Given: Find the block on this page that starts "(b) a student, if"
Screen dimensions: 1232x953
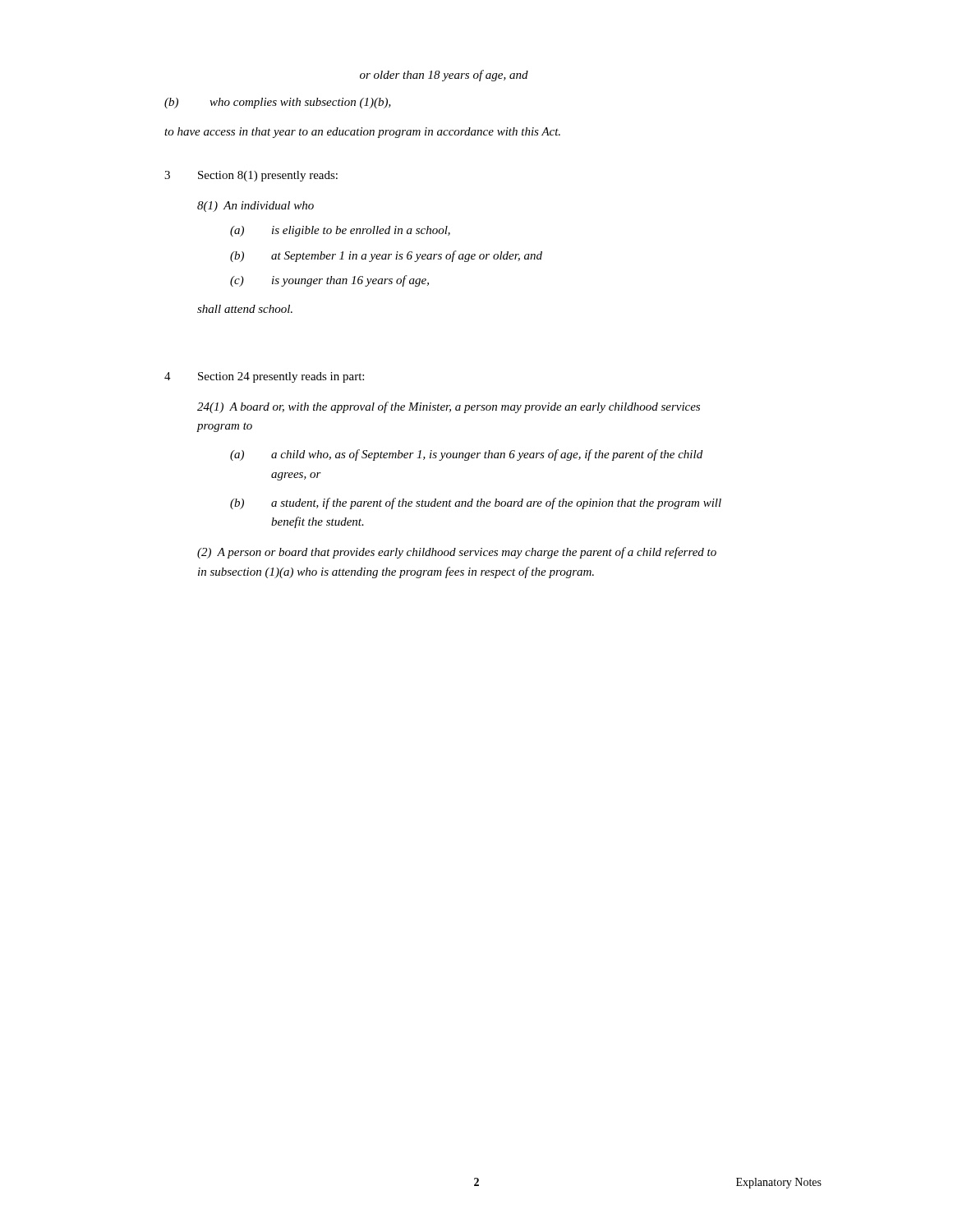Looking at the screenshot, I should click(476, 513).
